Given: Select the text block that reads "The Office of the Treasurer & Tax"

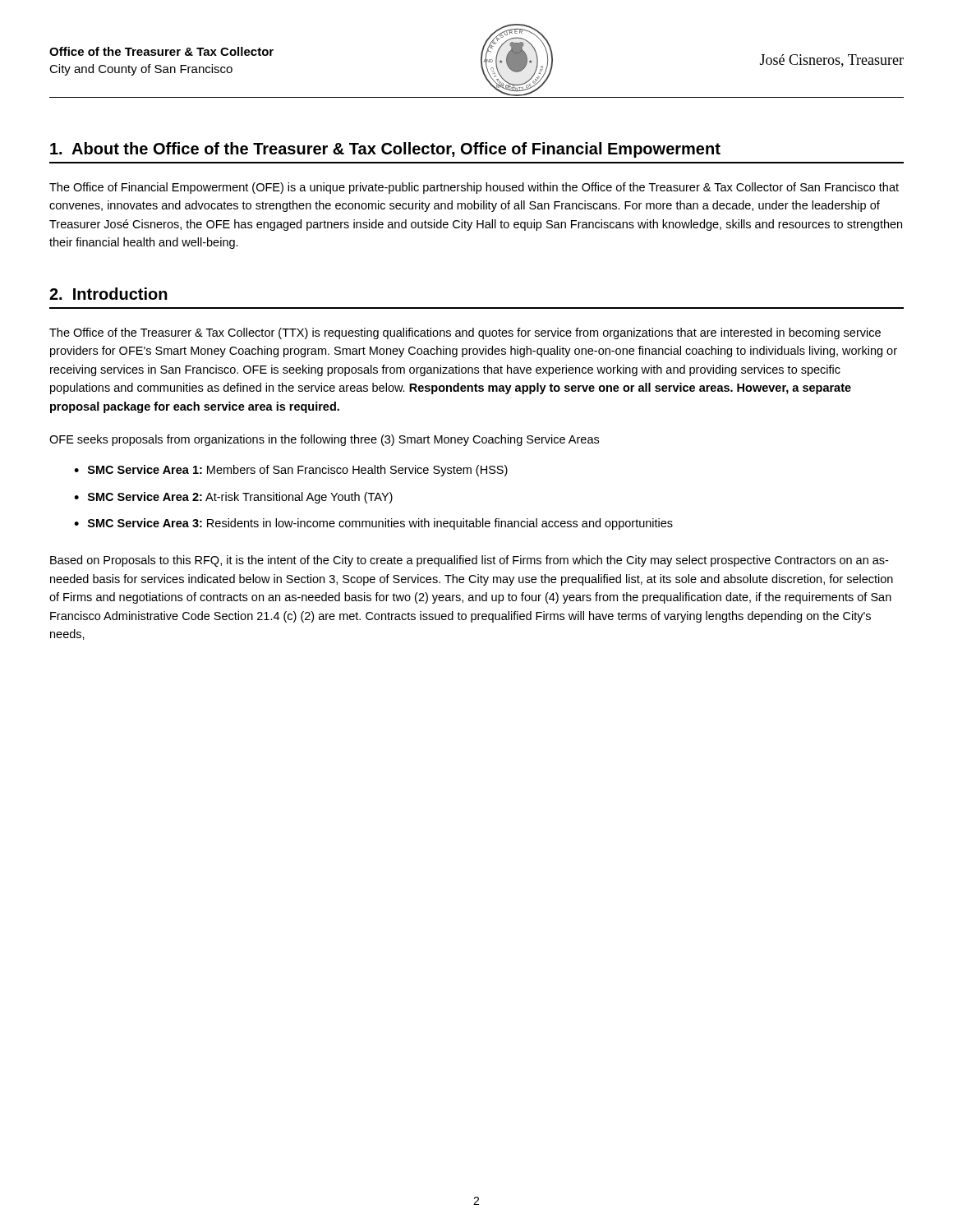Looking at the screenshot, I should pyautogui.click(x=473, y=369).
